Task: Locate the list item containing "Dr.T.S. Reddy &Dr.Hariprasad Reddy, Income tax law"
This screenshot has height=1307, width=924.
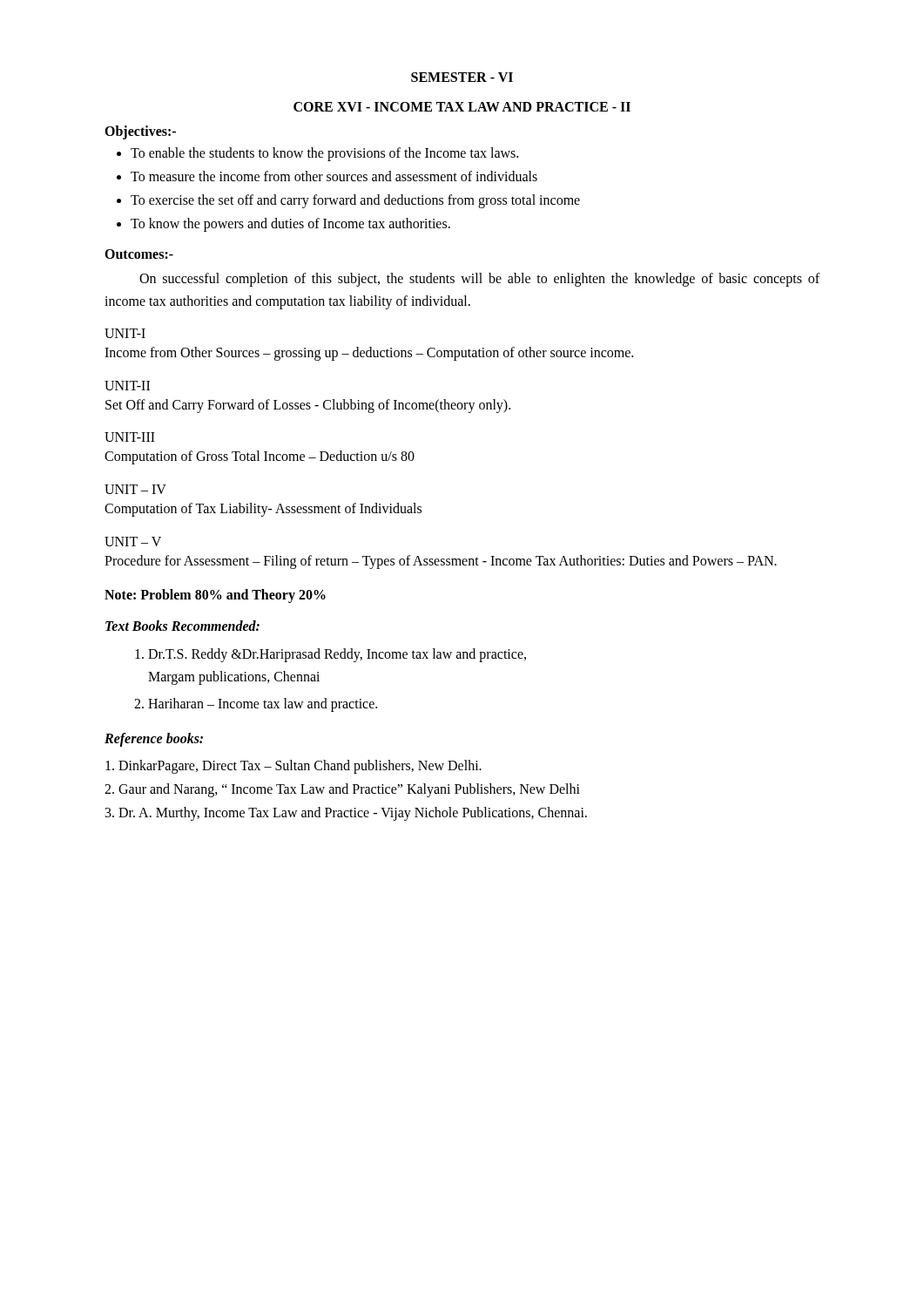Action: pos(337,655)
